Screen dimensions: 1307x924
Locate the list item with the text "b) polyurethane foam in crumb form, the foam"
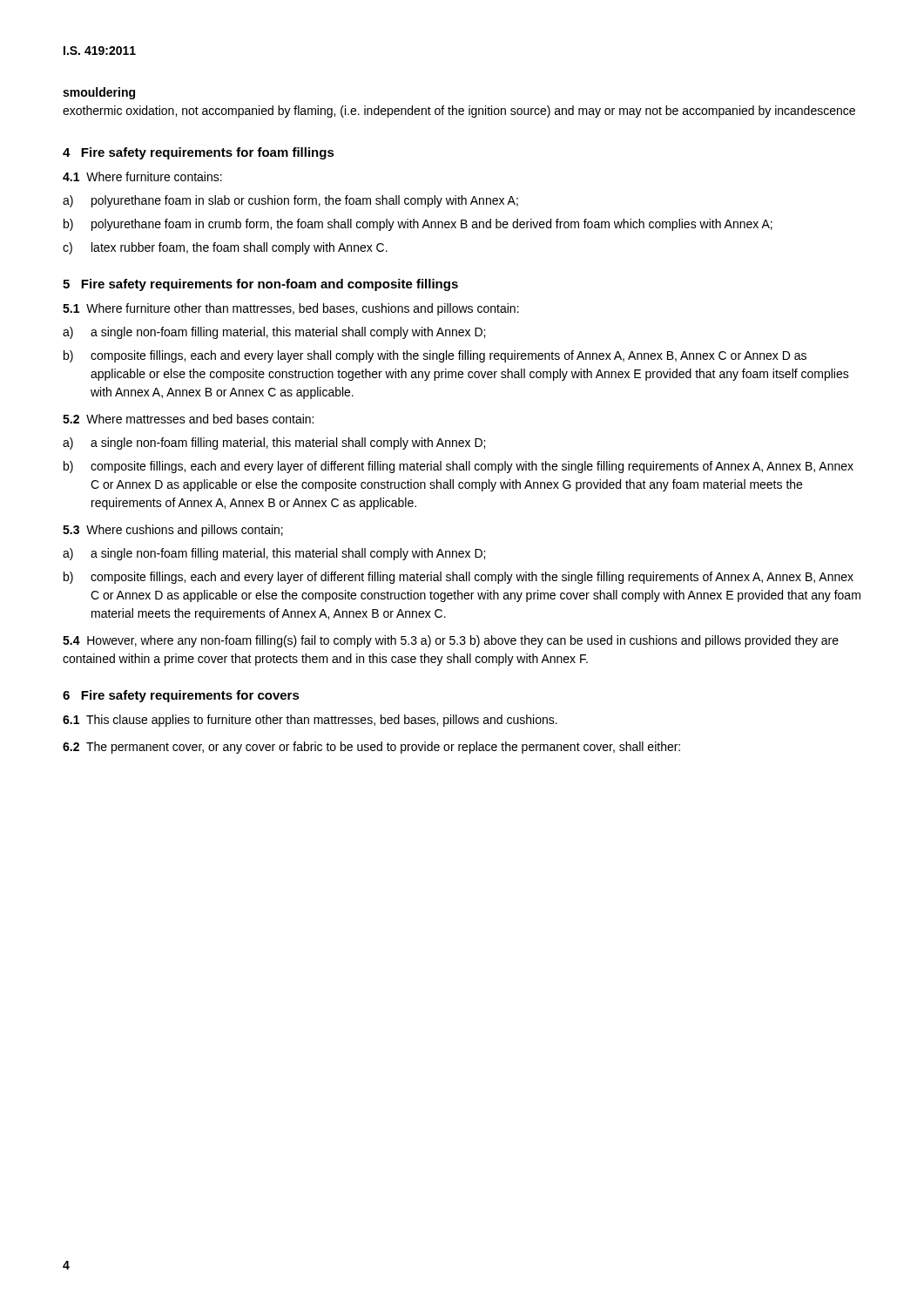(418, 224)
